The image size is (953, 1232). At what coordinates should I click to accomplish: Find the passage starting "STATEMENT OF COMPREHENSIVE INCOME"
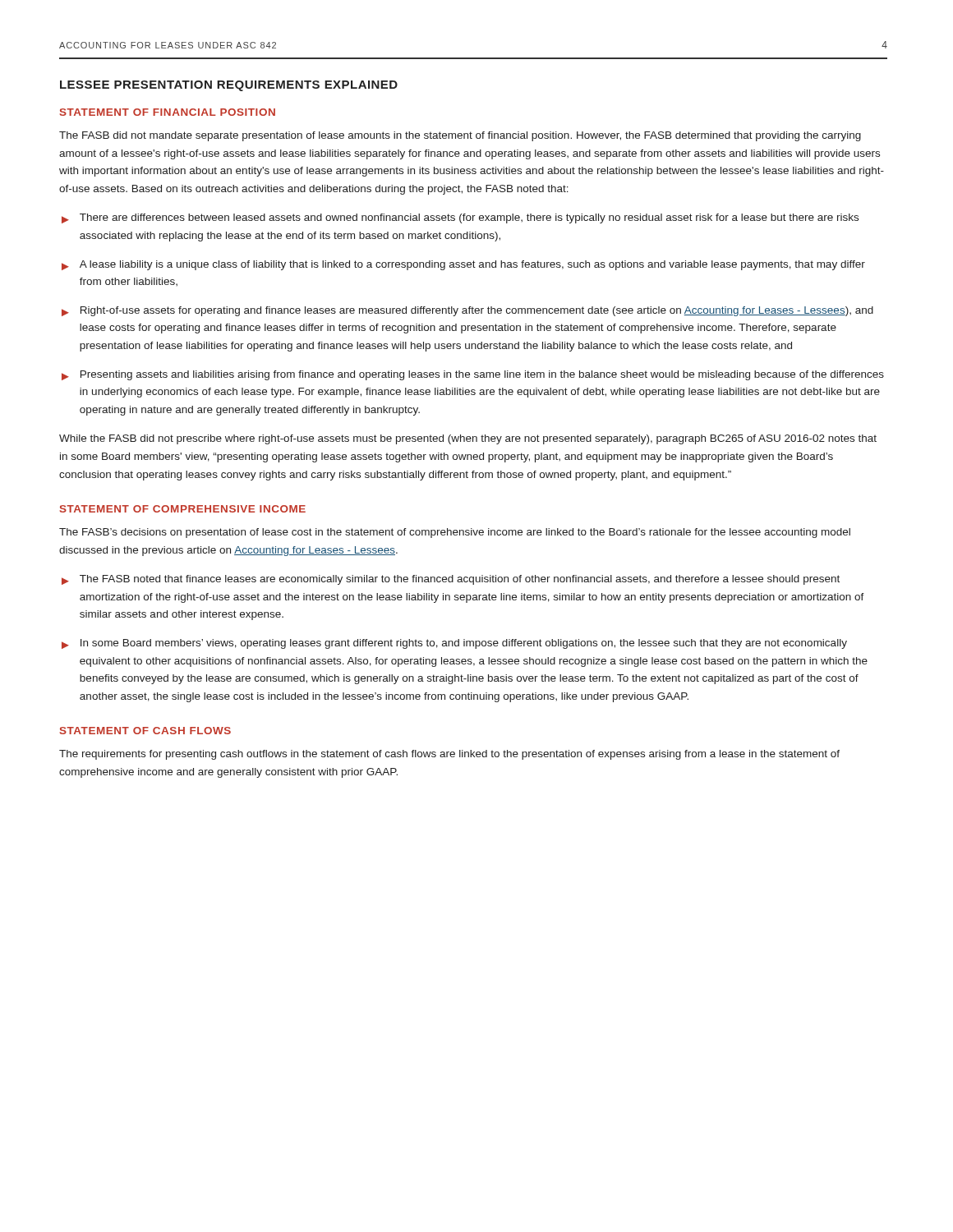[183, 509]
